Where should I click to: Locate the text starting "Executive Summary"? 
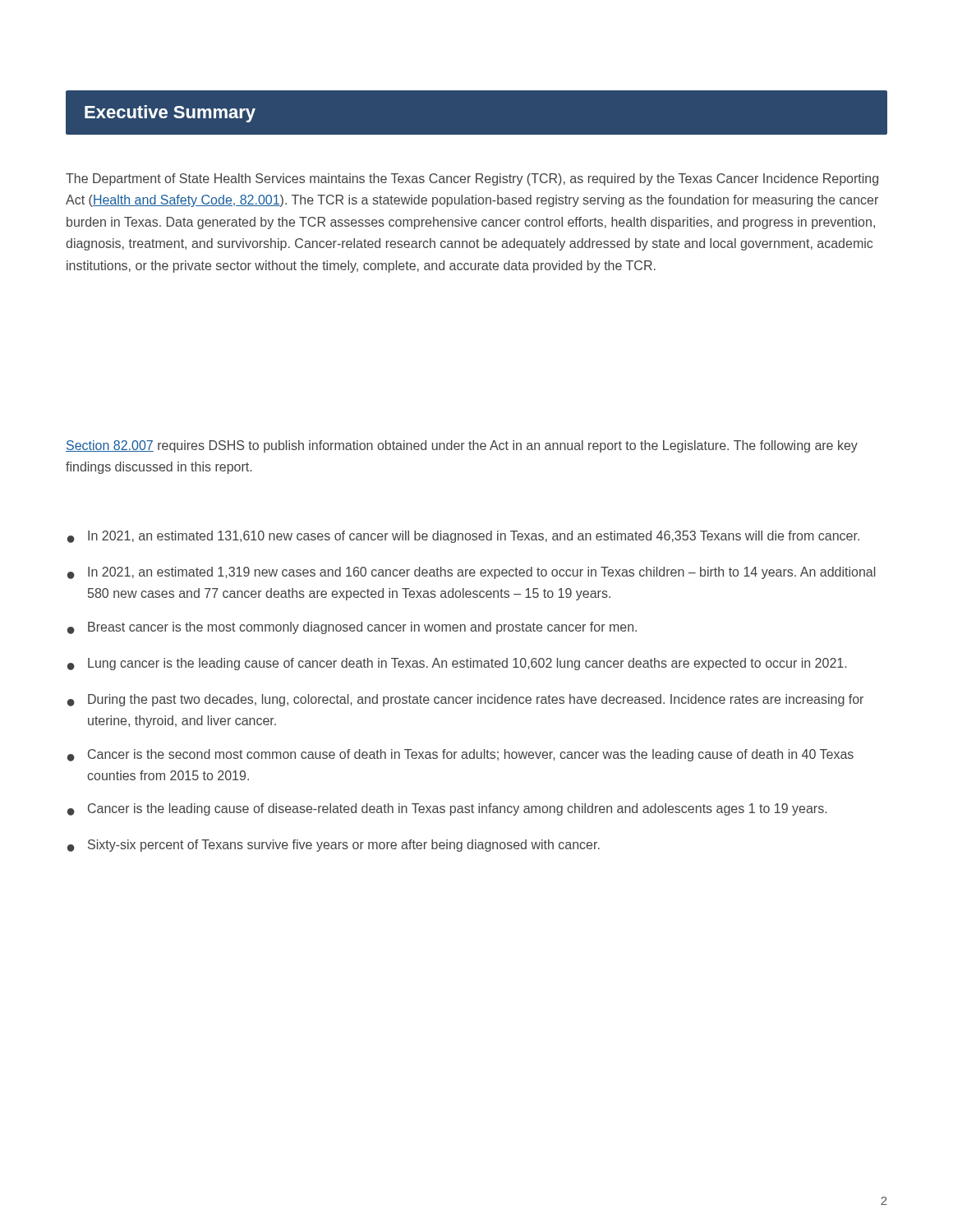170,112
